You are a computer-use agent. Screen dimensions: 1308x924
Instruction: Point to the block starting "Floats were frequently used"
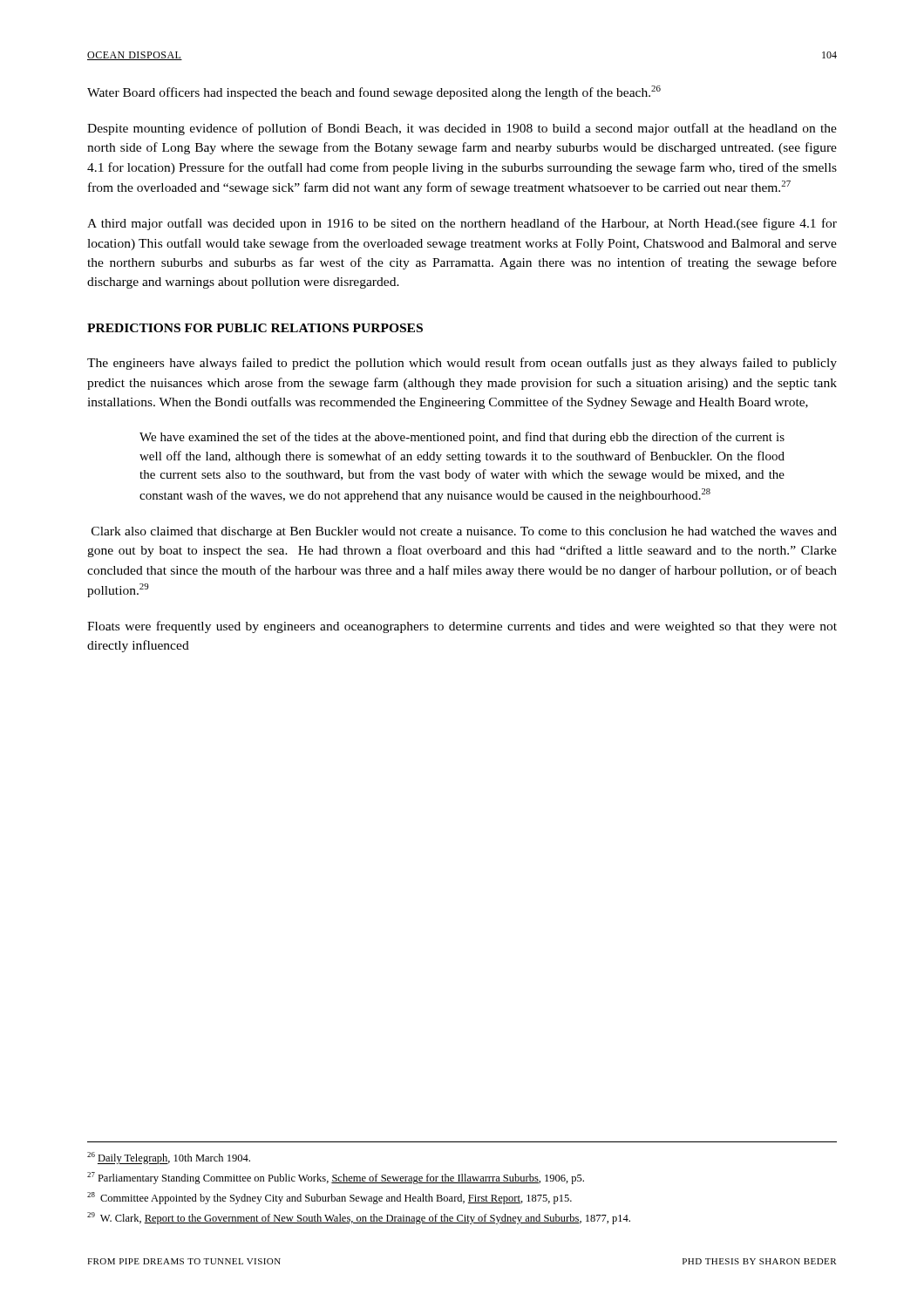click(462, 635)
